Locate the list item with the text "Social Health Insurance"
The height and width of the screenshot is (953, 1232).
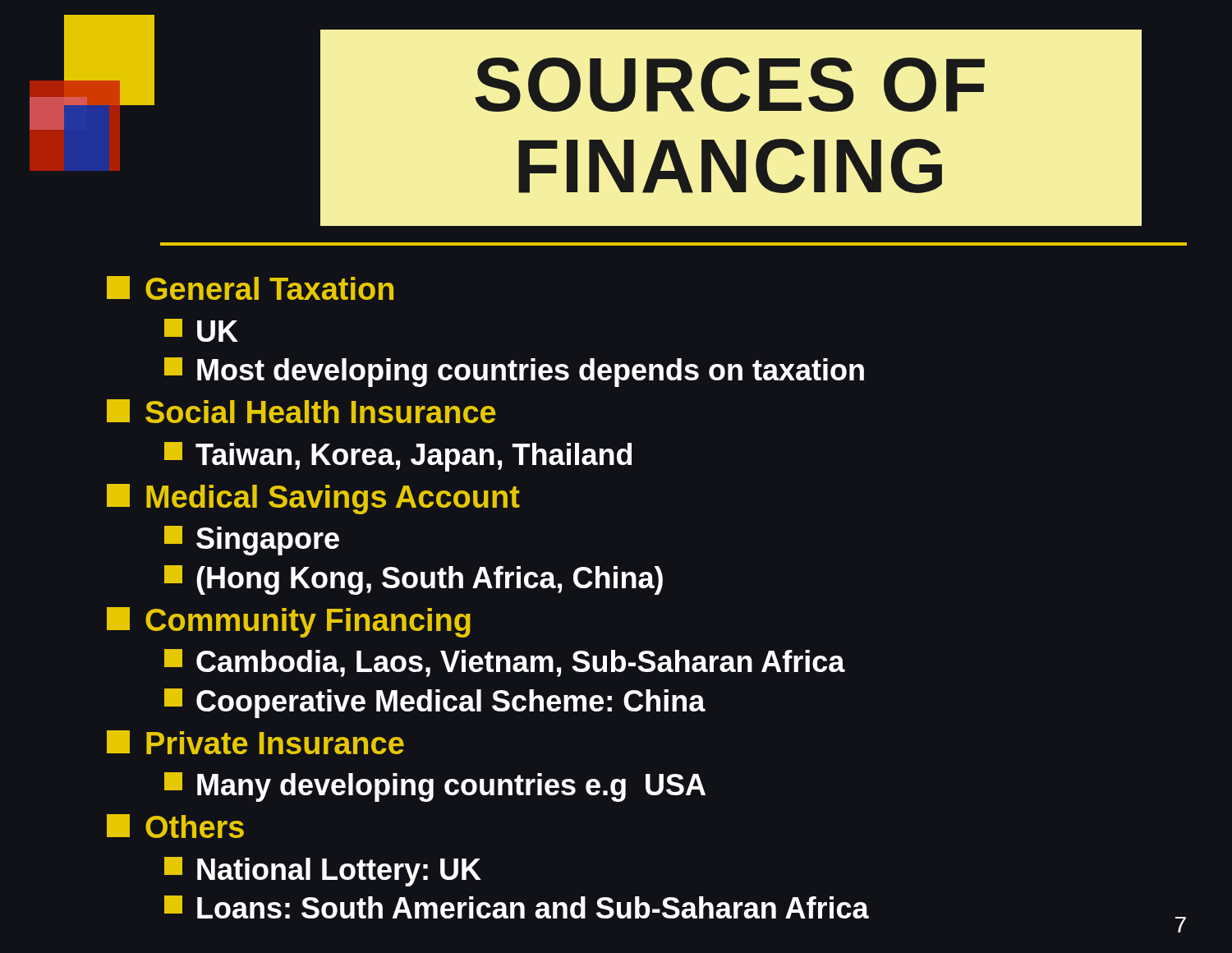pos(302,413)
